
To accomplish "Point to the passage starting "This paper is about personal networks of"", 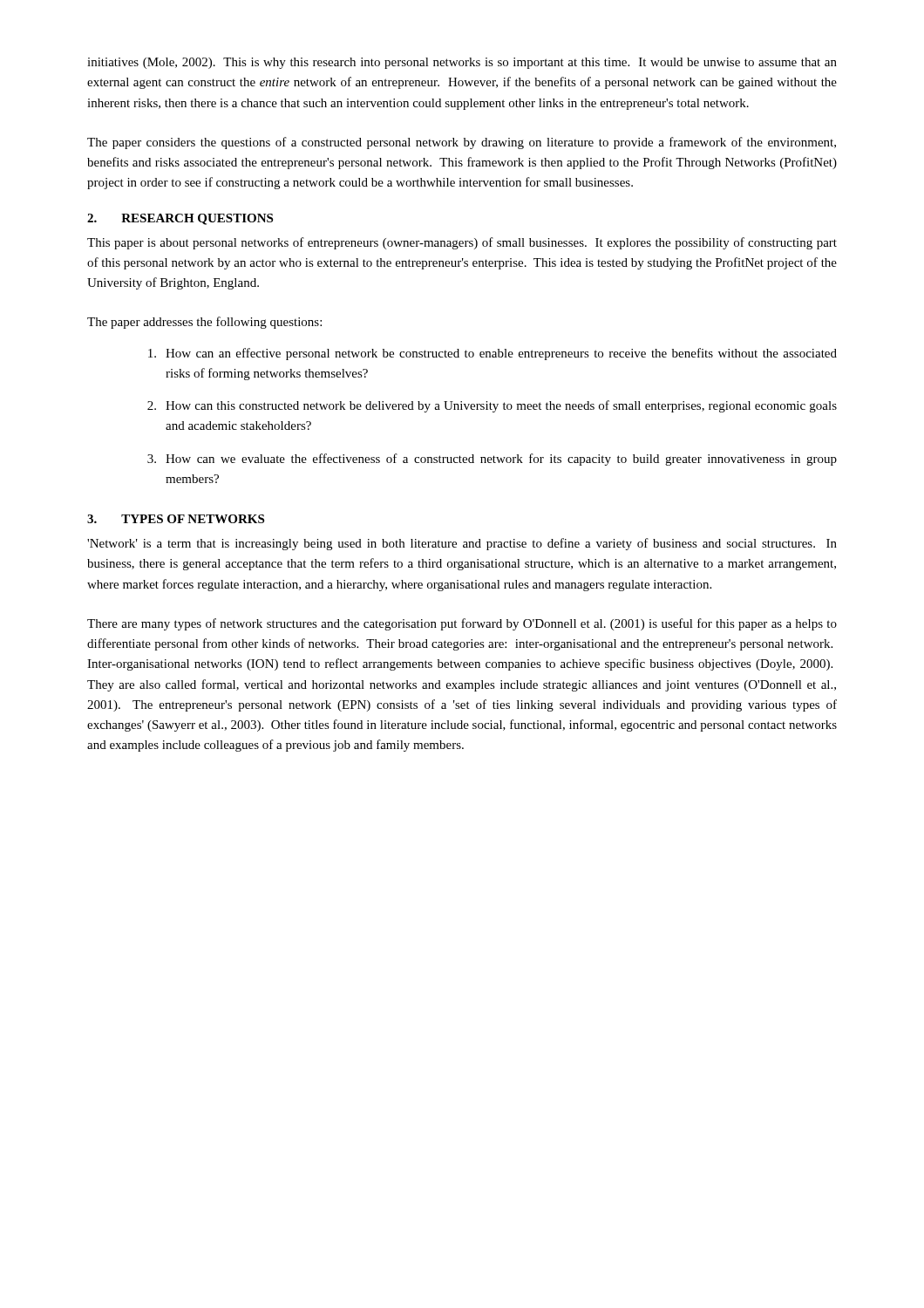I will [462, 262].
